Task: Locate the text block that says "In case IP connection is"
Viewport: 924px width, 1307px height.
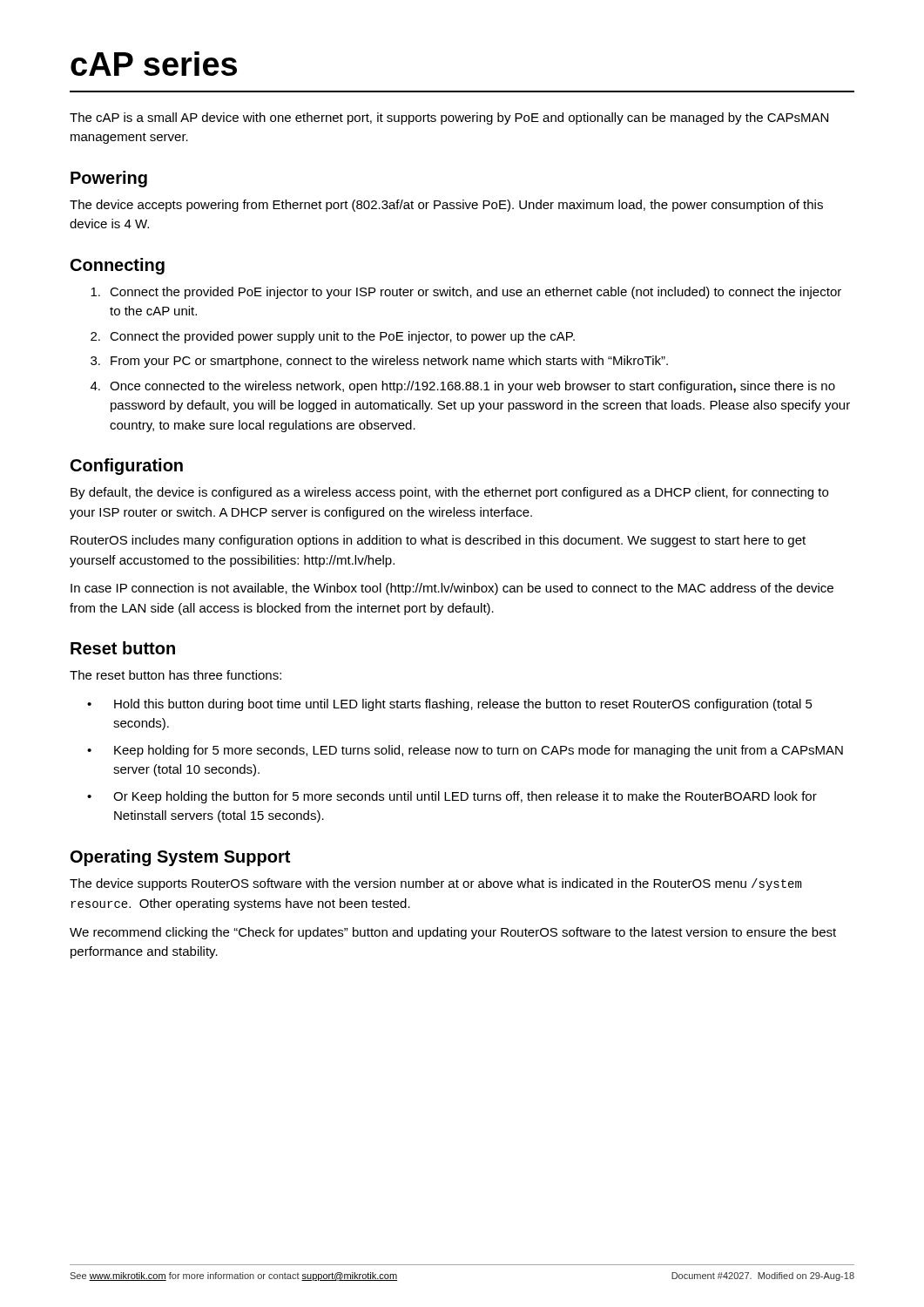Action: [452, 598]
